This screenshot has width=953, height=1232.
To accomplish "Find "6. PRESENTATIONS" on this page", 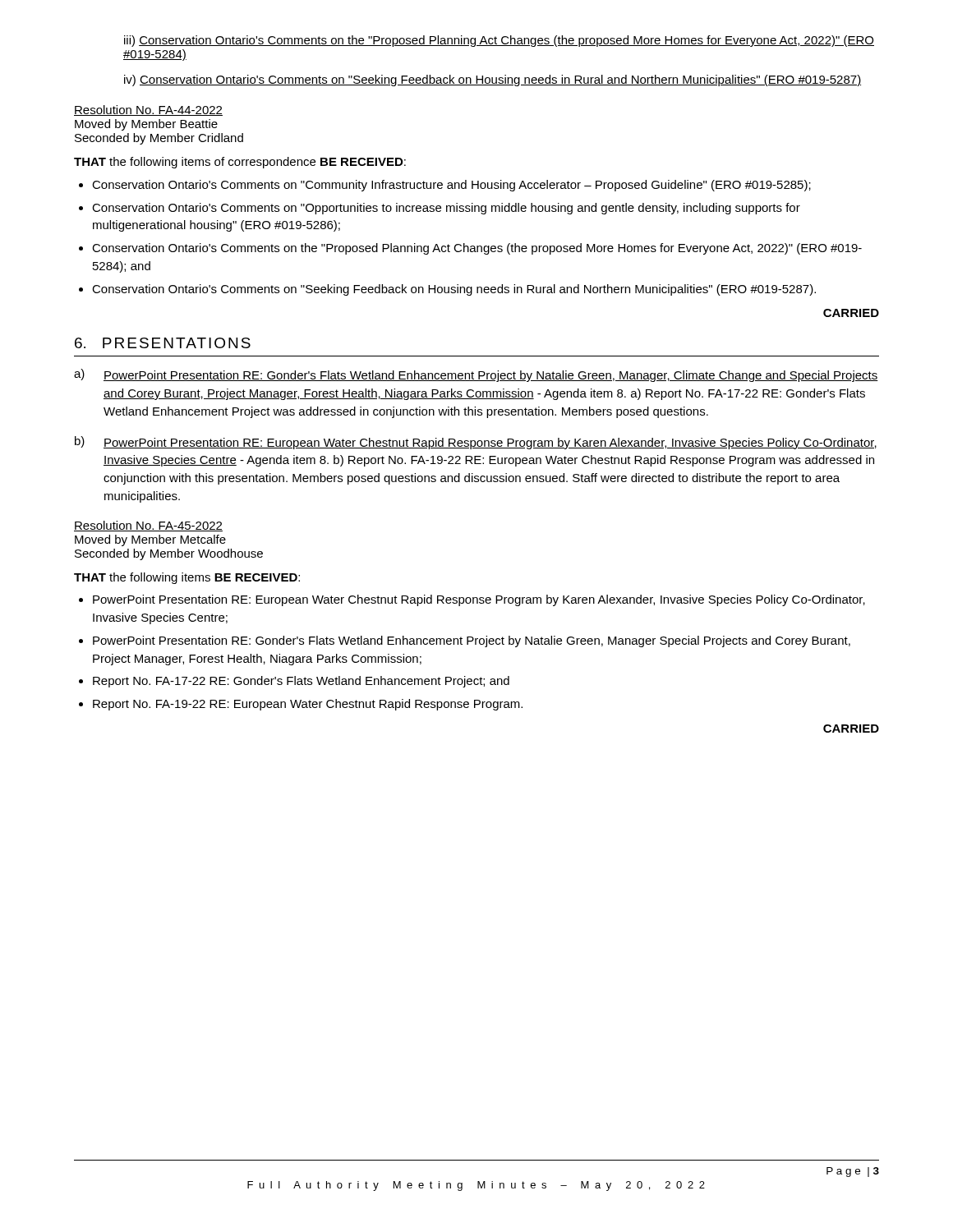I will coord(476,344).
